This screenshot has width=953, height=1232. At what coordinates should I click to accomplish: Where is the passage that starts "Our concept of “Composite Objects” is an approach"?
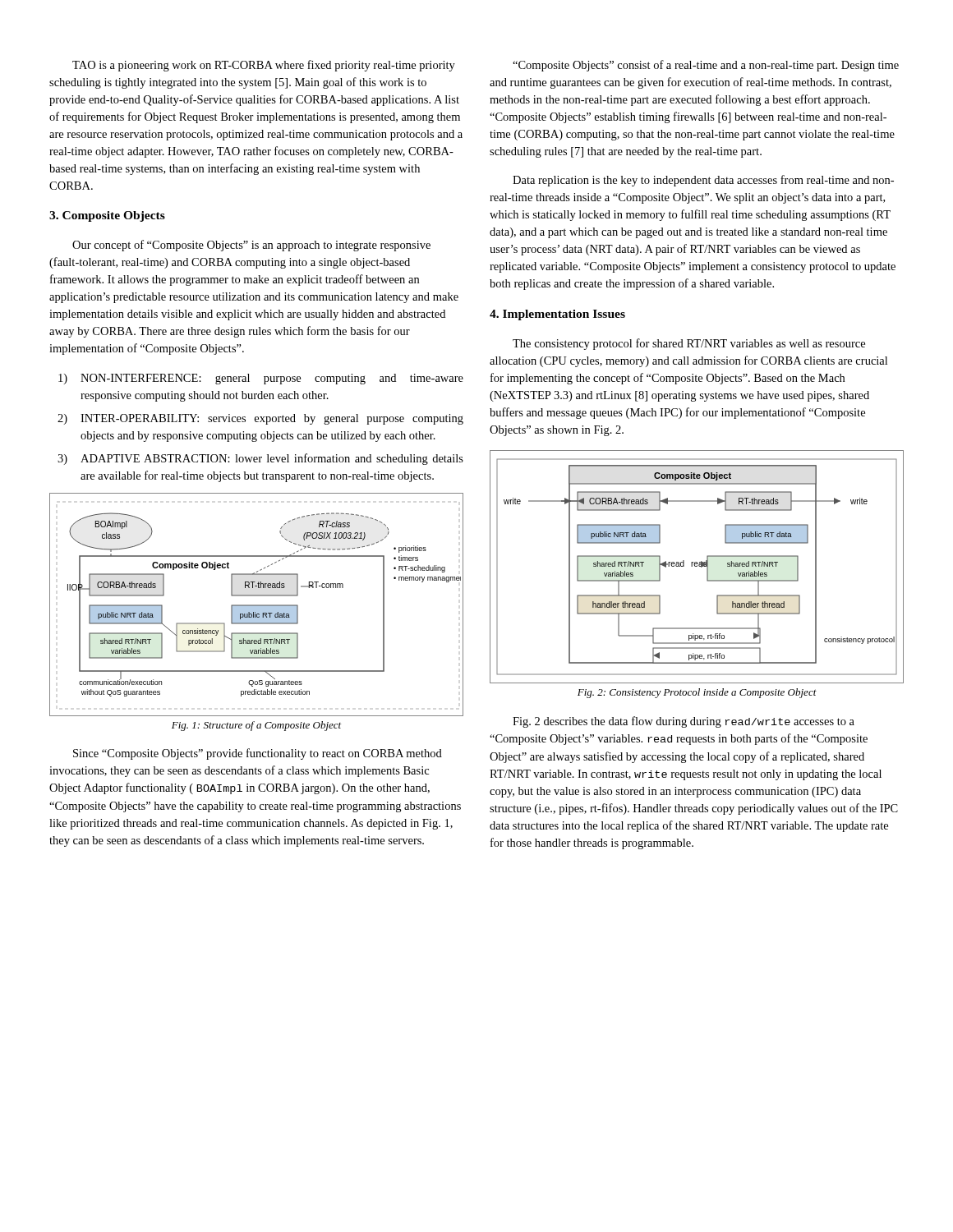click(256, 297)
